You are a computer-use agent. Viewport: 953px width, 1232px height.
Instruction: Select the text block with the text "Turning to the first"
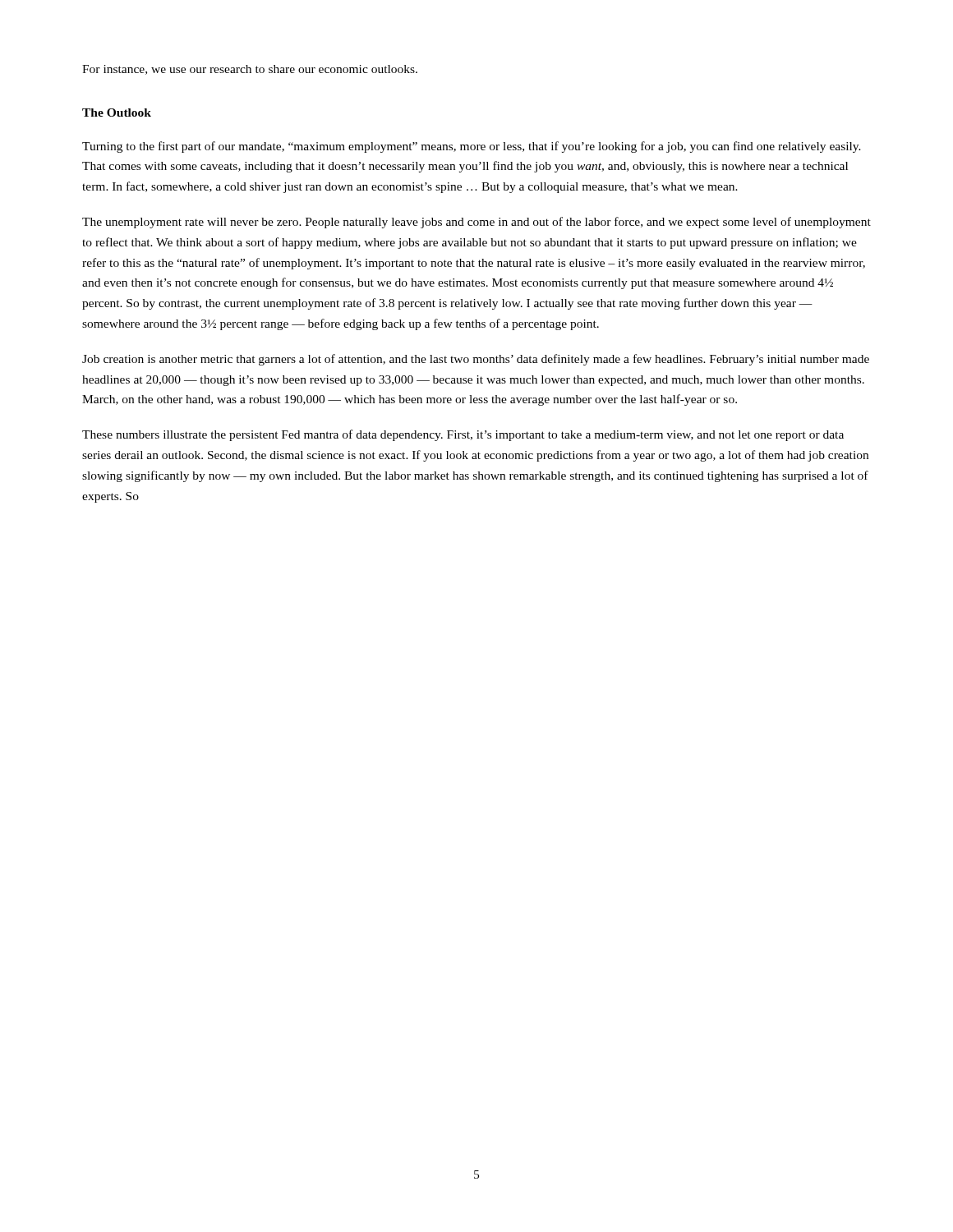tap(476, 167)
